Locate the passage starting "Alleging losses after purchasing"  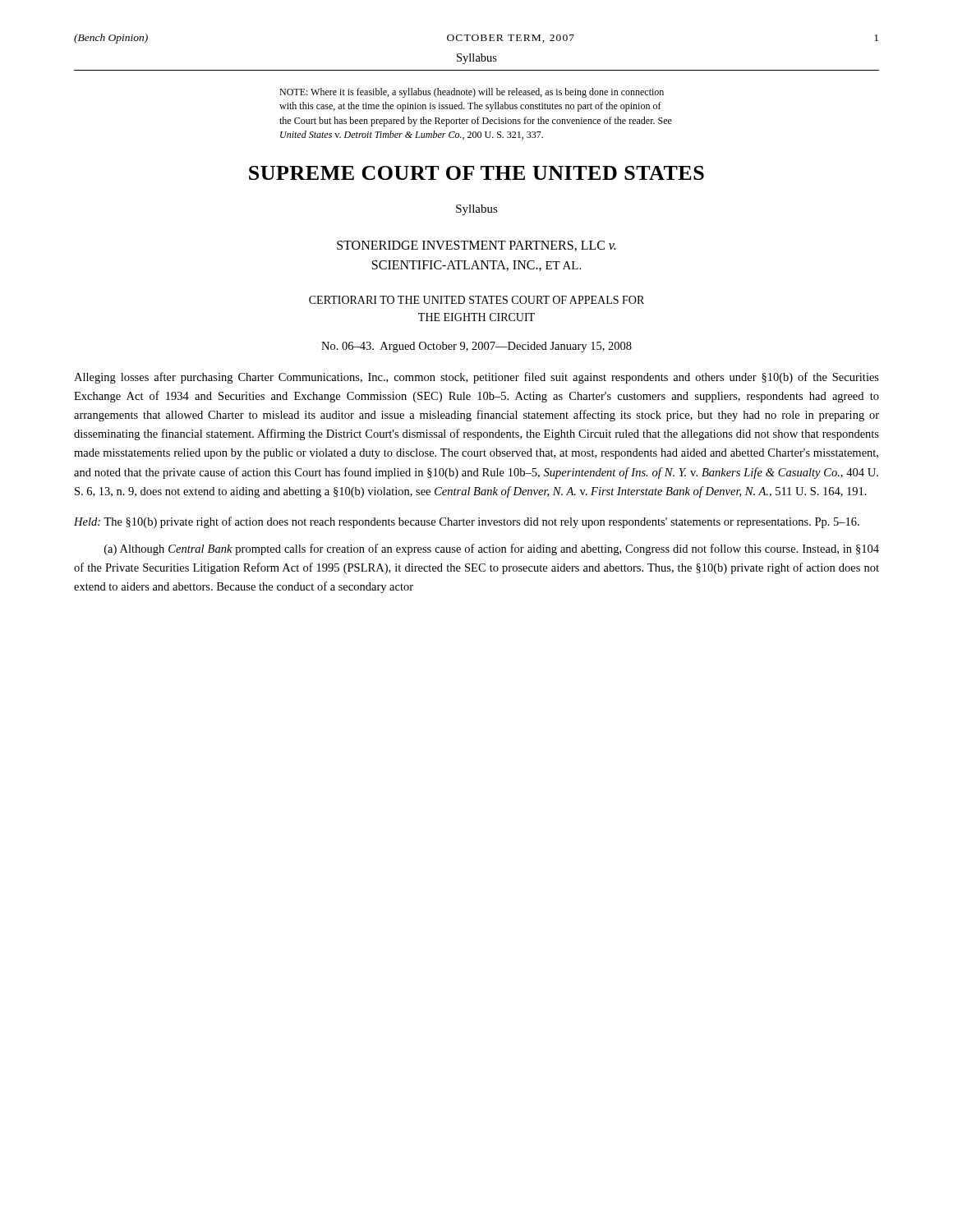tap(476, 434)
